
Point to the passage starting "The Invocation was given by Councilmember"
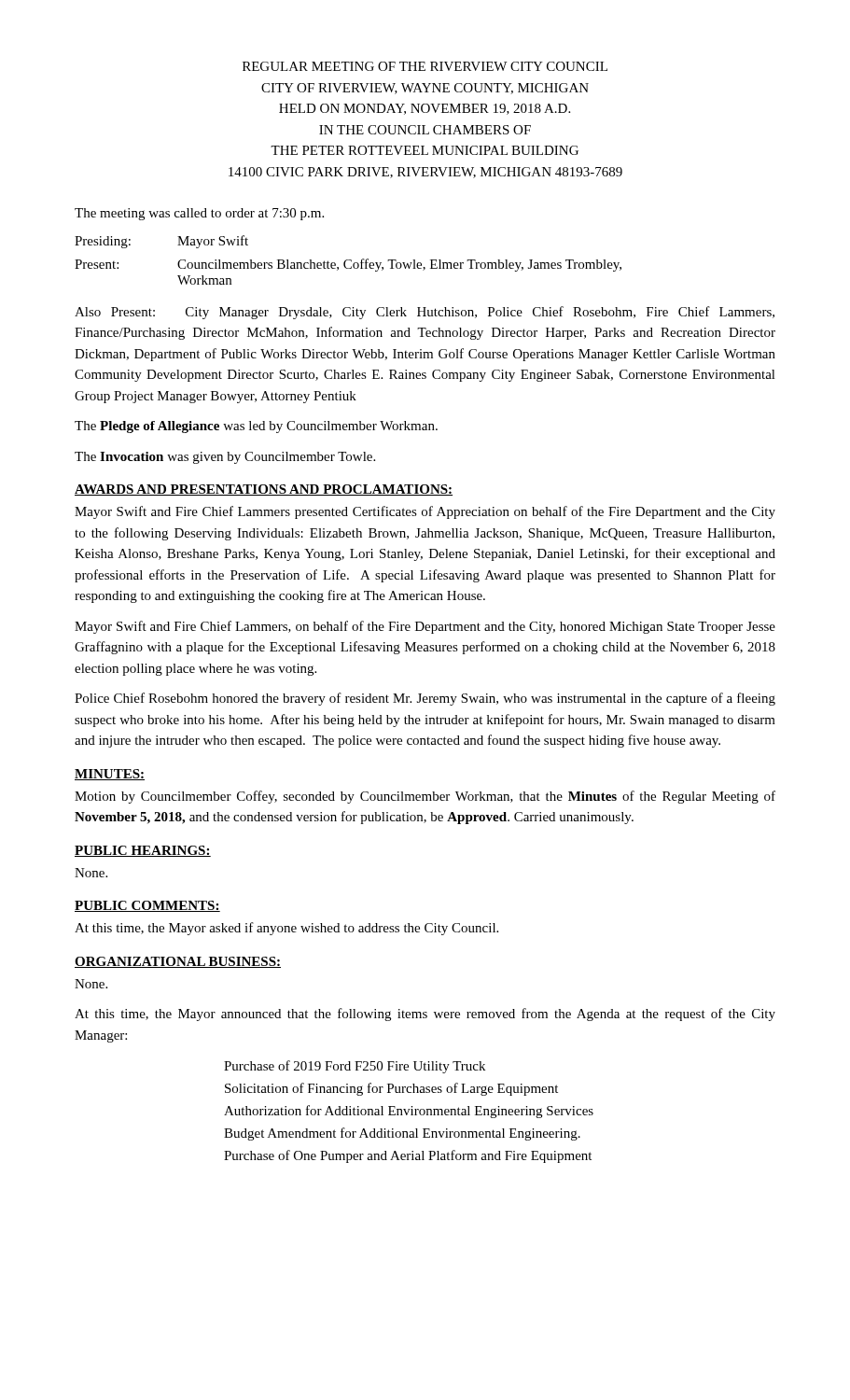coord(225,456)
